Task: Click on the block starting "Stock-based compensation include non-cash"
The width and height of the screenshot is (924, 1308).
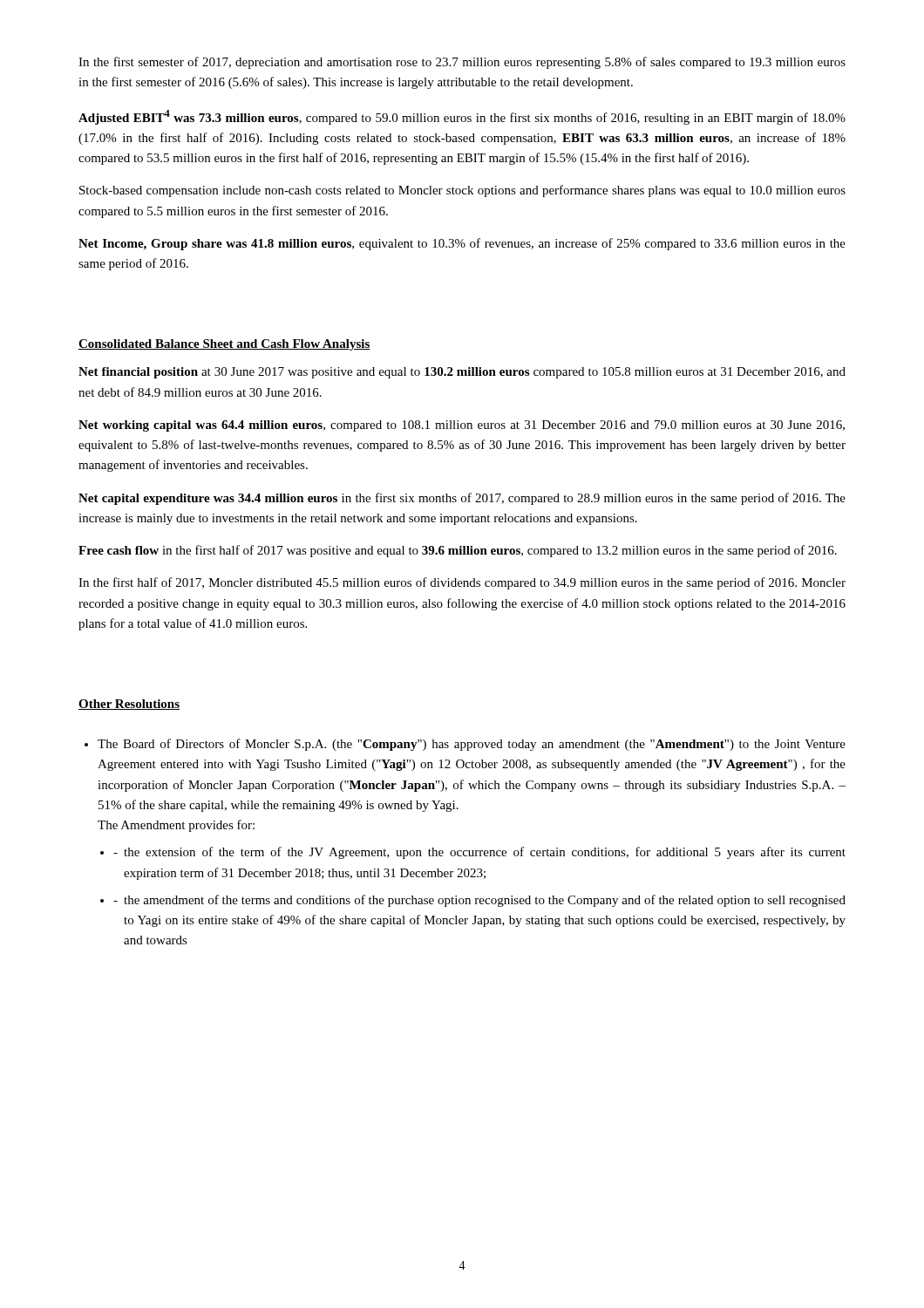Action: 462,201
